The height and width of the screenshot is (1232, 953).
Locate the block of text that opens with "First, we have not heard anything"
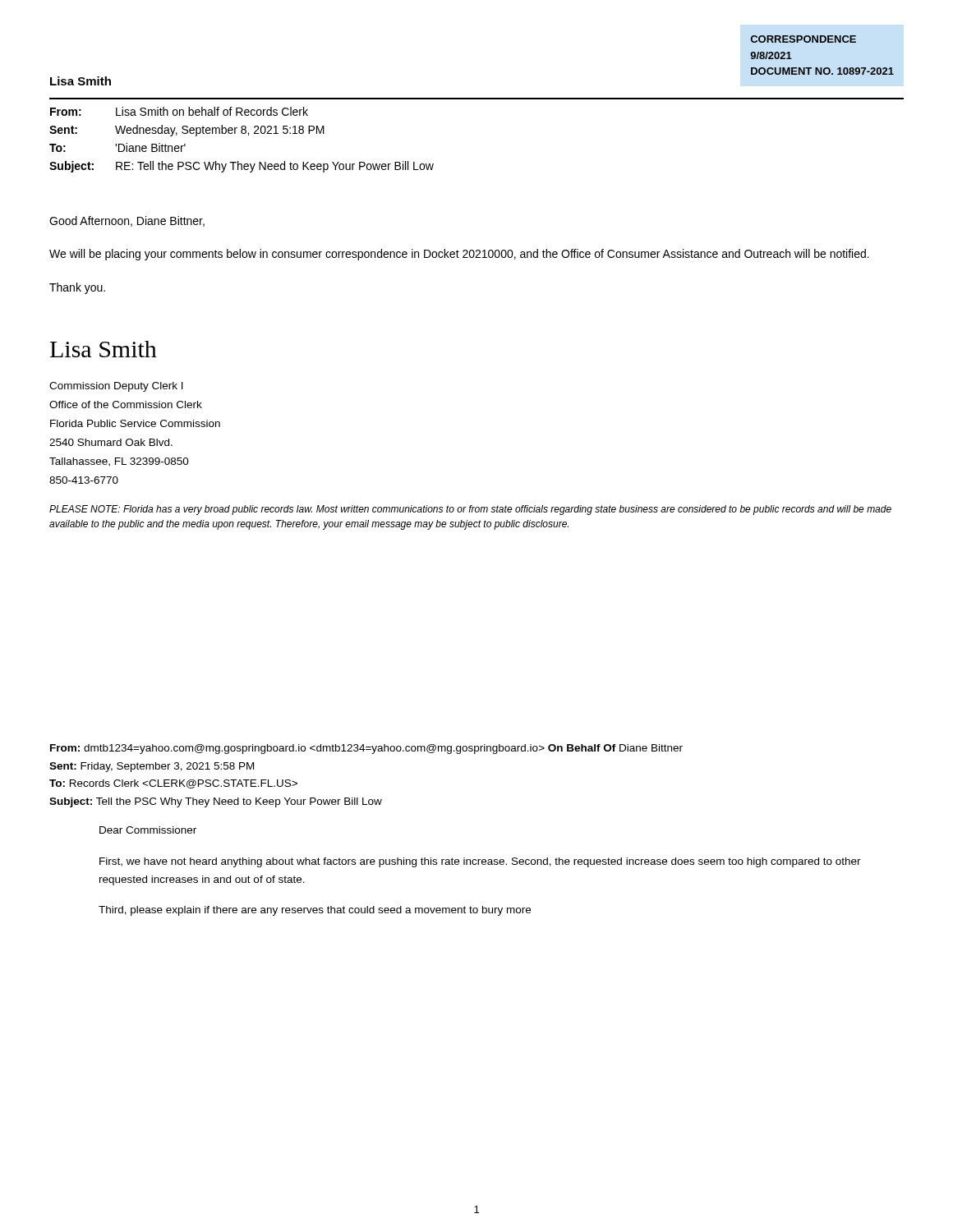click(x=480, y=870)
